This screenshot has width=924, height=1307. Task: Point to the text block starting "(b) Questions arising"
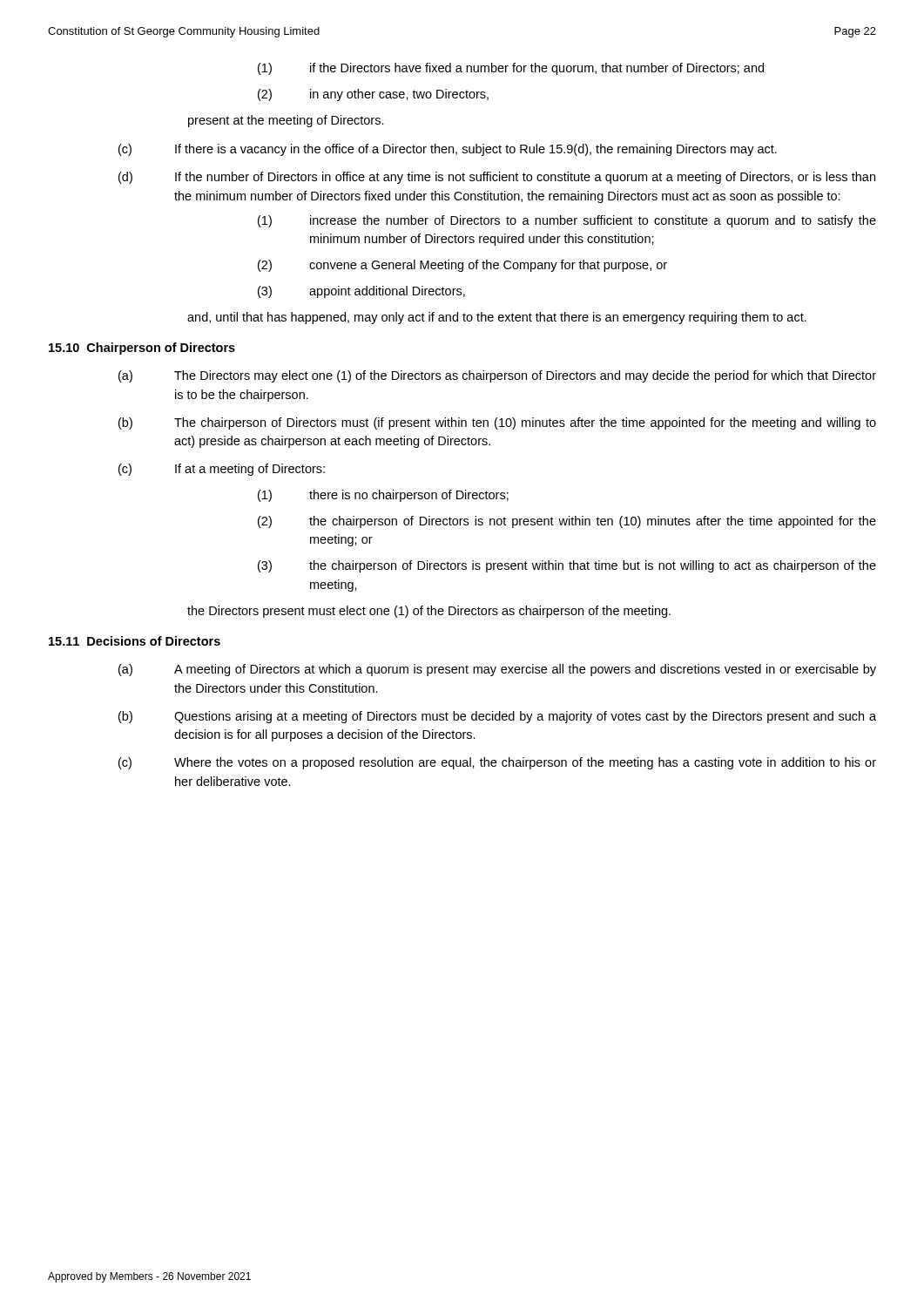(497, 726)
